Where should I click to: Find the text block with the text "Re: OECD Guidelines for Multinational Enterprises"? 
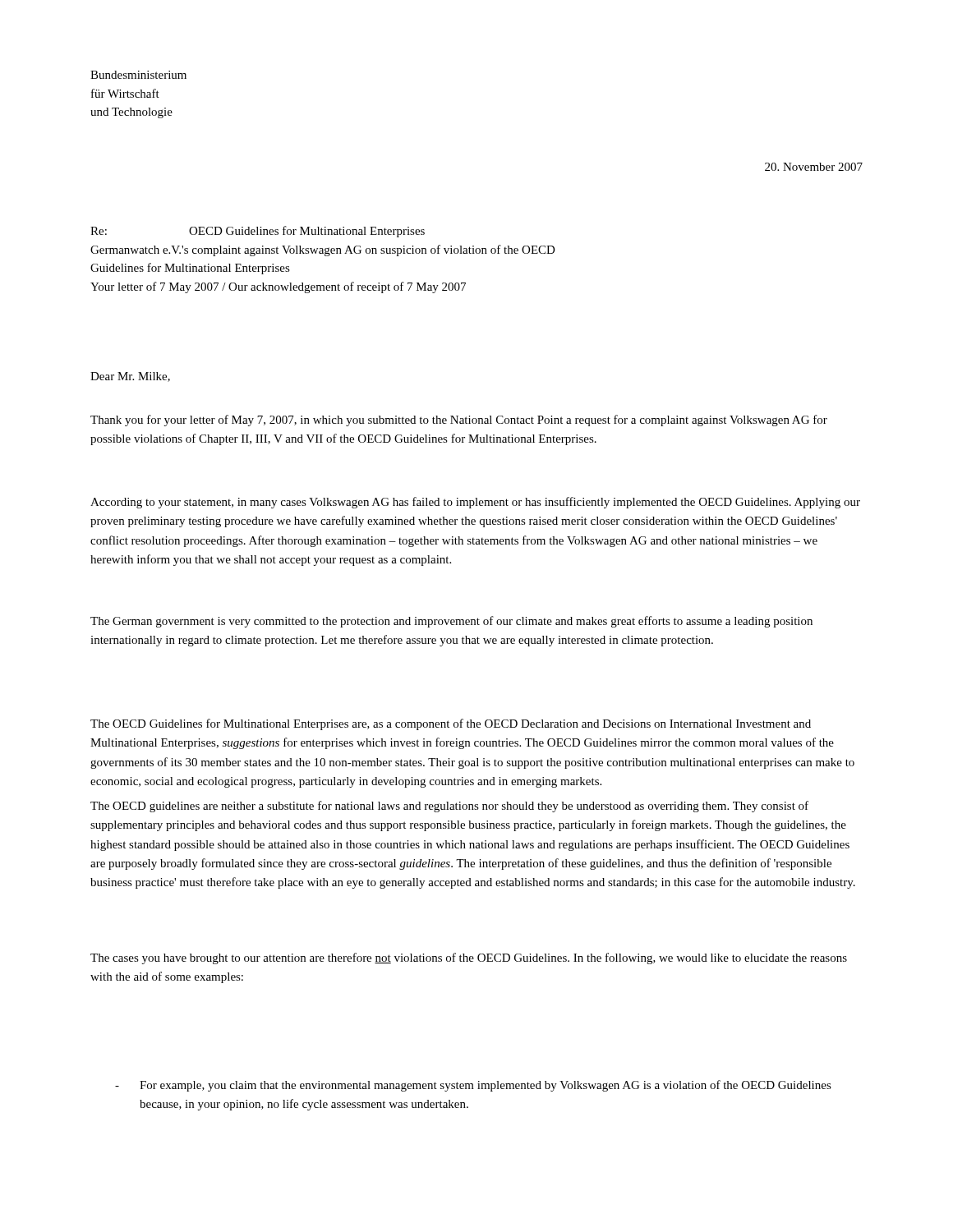click(323, 257)
